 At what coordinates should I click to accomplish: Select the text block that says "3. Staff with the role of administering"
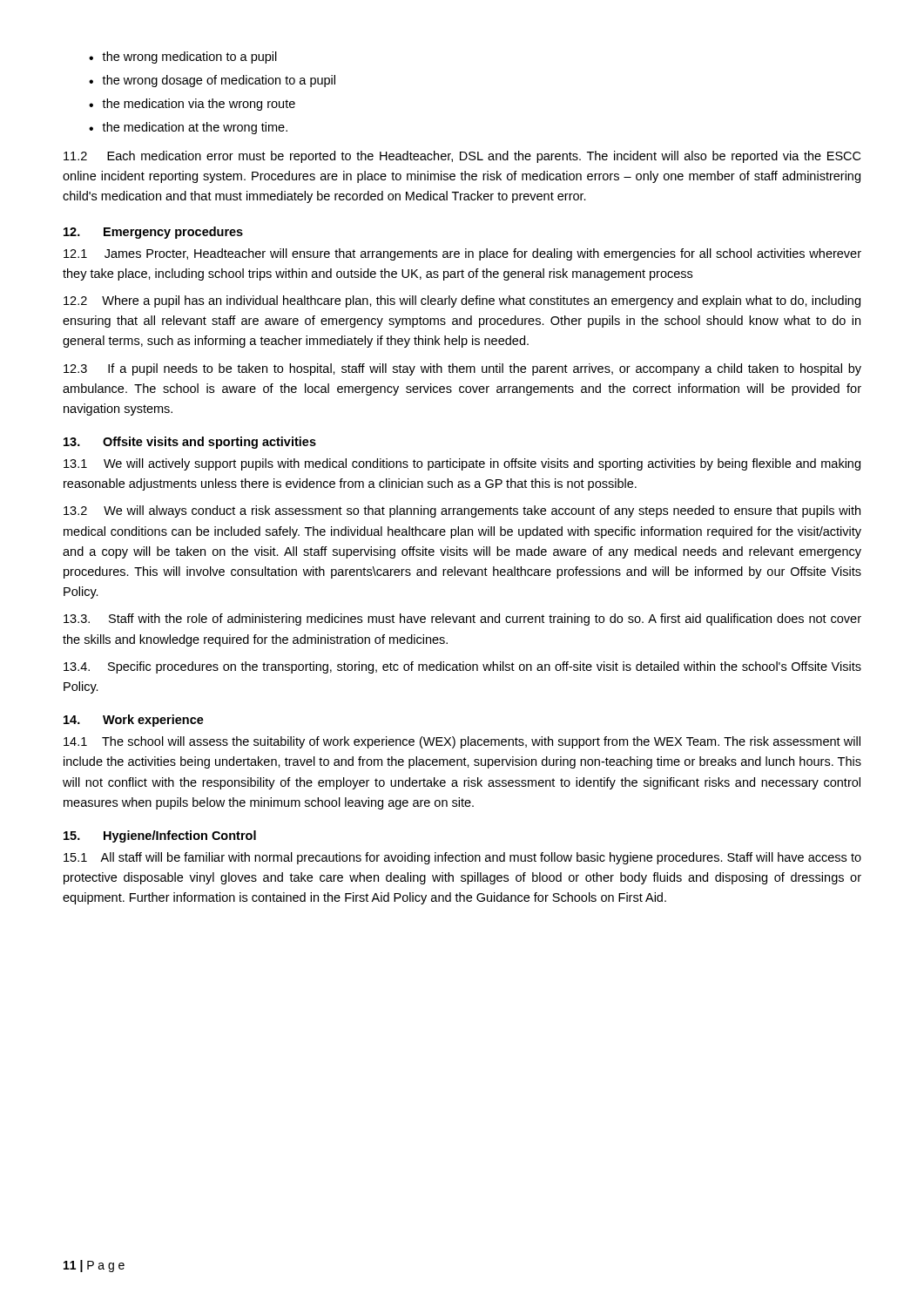(462, 630)
